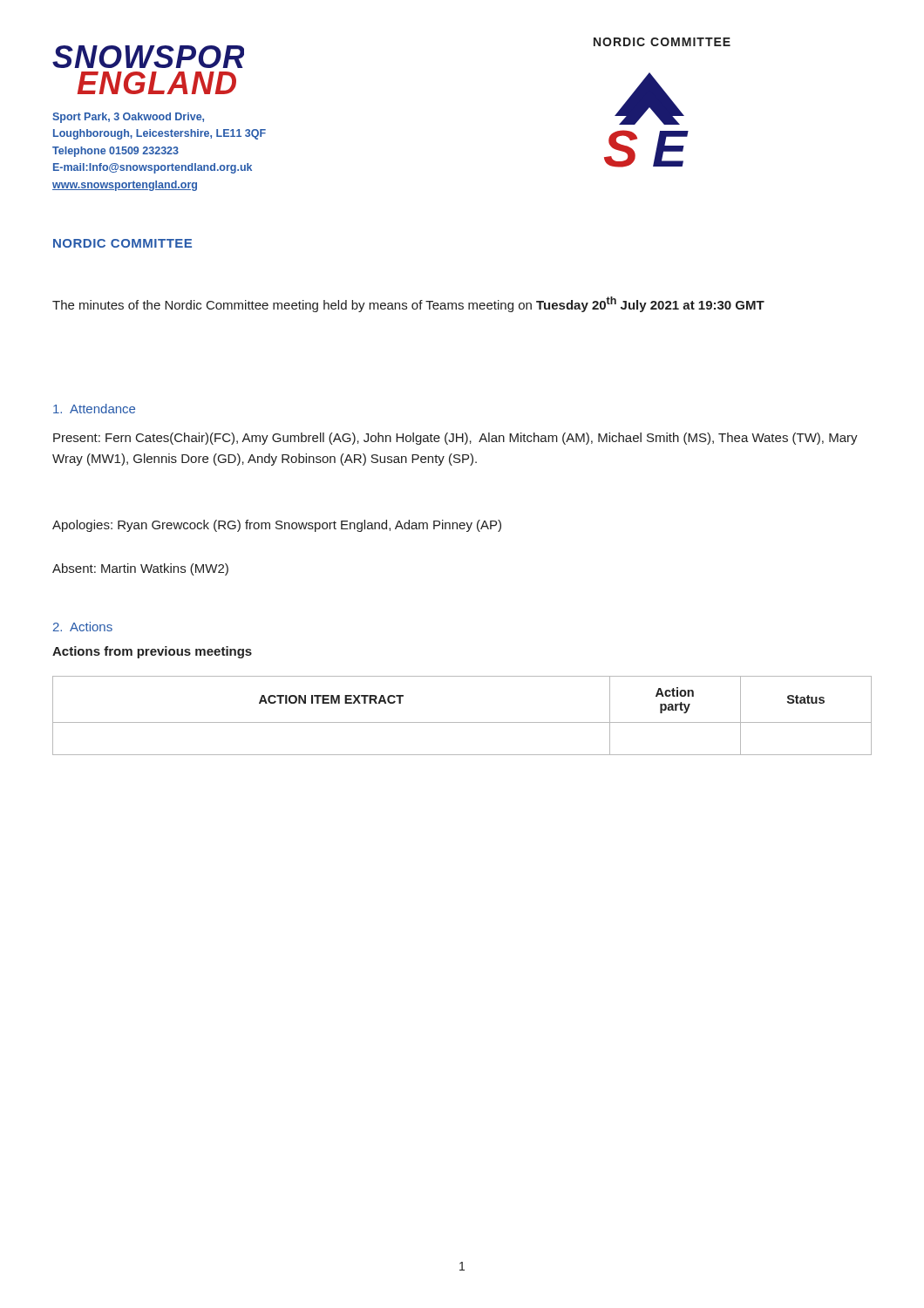
Task: Select the table that reads "Action party"
Action: click(462, 715)
